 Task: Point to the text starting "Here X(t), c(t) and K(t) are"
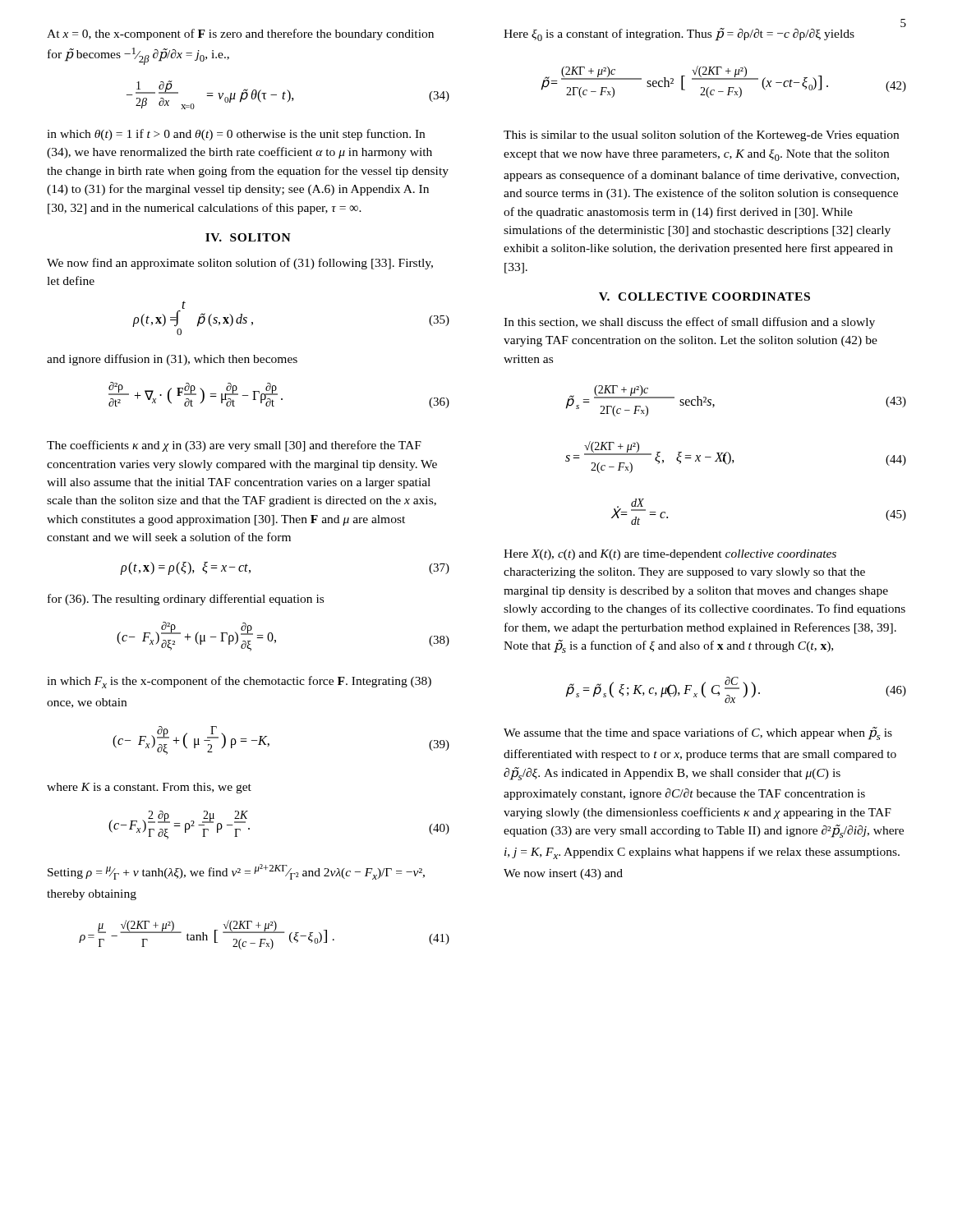click(x=705, y=601)
